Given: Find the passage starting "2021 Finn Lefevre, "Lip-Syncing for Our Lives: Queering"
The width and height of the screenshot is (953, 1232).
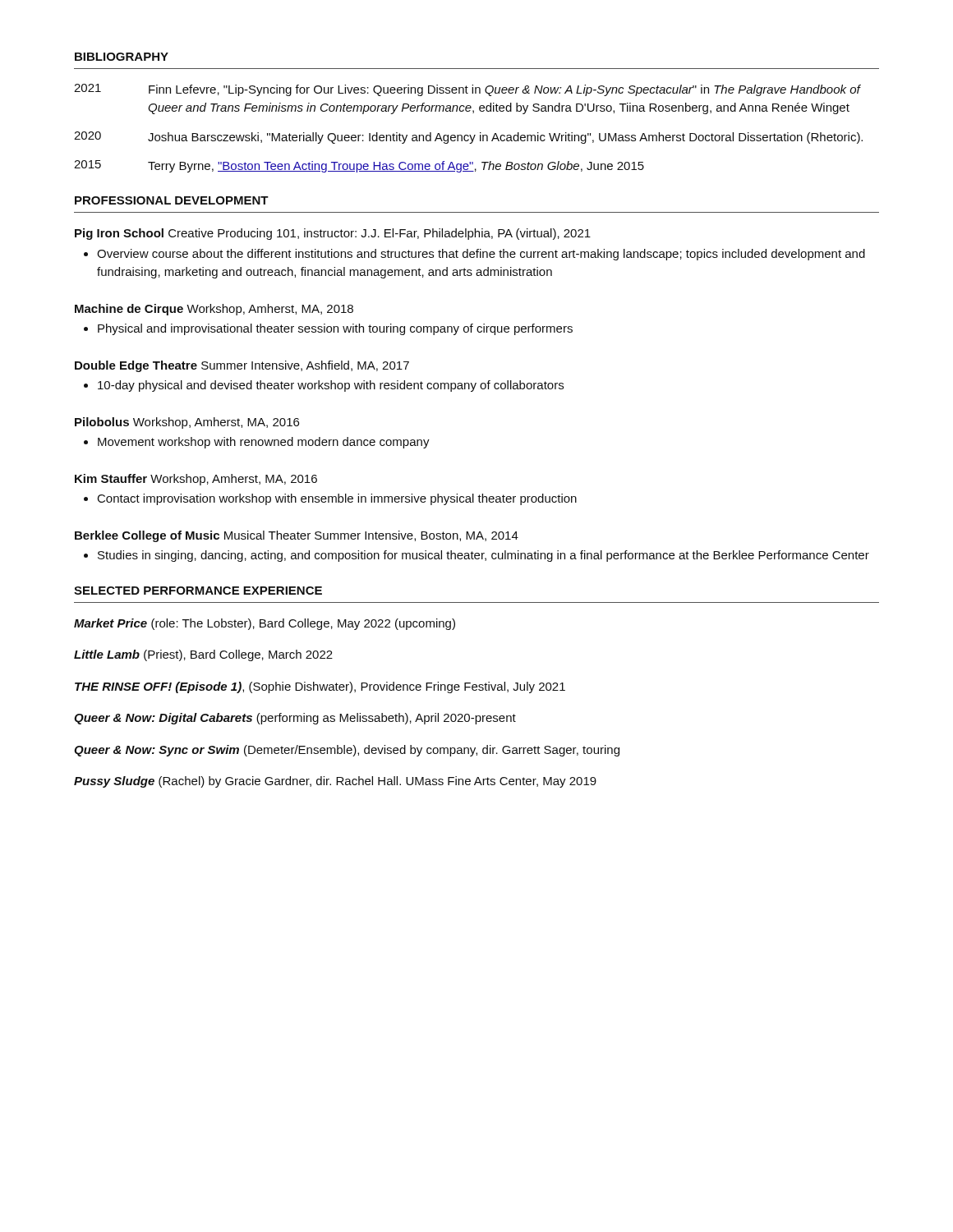Looking at the screenshot, I should tap(476, 98).
